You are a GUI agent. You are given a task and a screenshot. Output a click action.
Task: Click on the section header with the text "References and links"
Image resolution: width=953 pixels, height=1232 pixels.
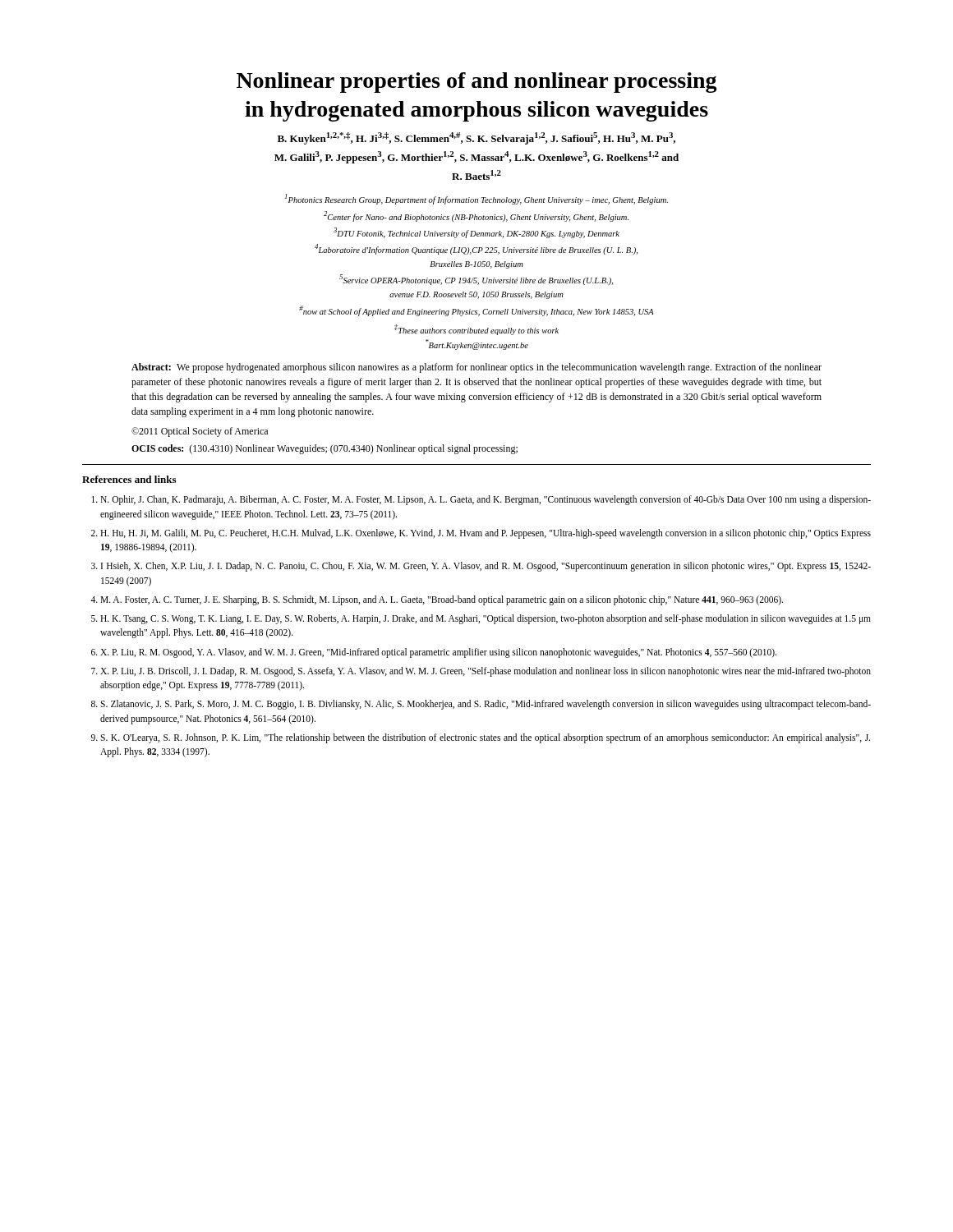point(129,479)
